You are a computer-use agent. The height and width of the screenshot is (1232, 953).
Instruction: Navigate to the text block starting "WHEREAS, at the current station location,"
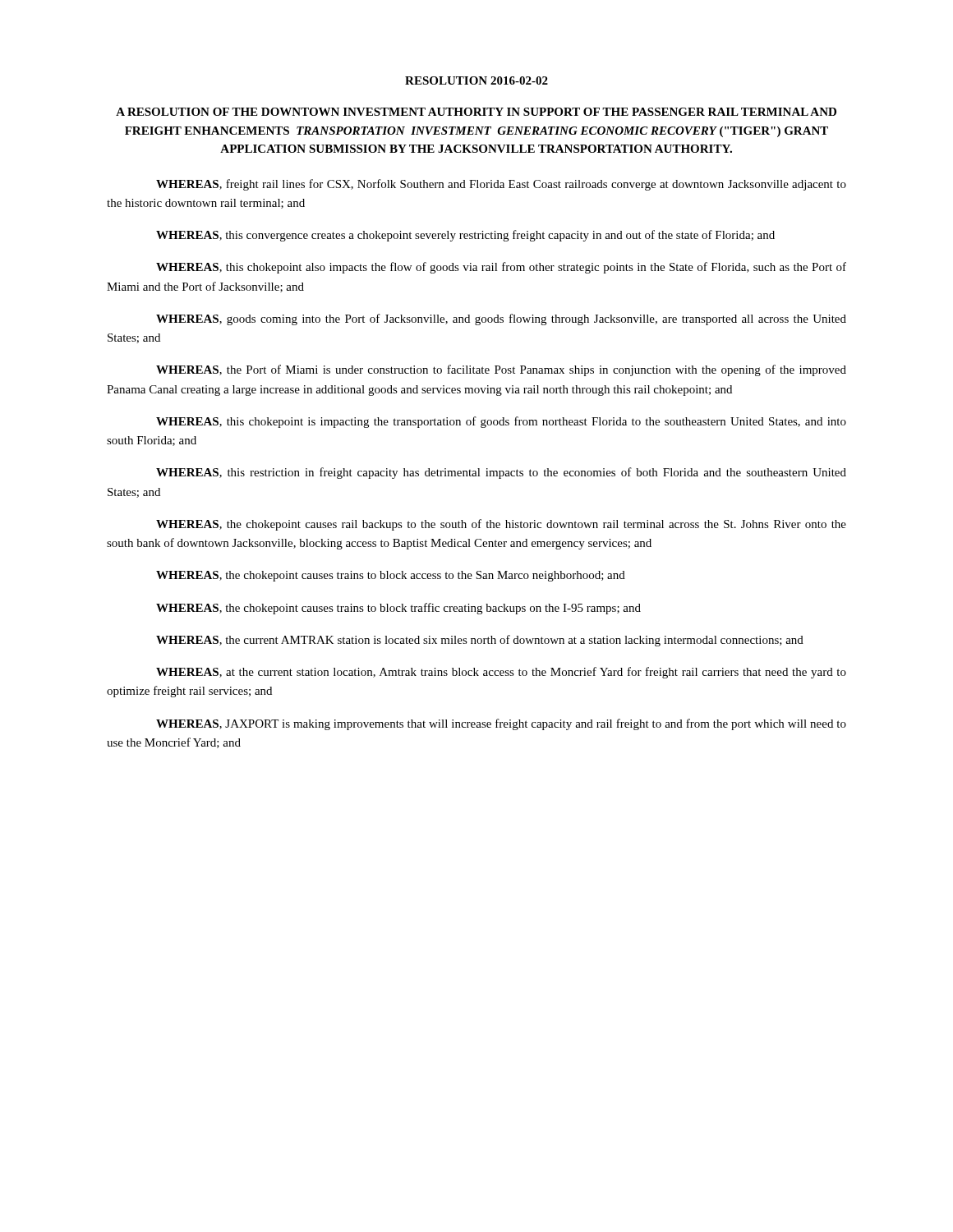click(x=476, y=681)
